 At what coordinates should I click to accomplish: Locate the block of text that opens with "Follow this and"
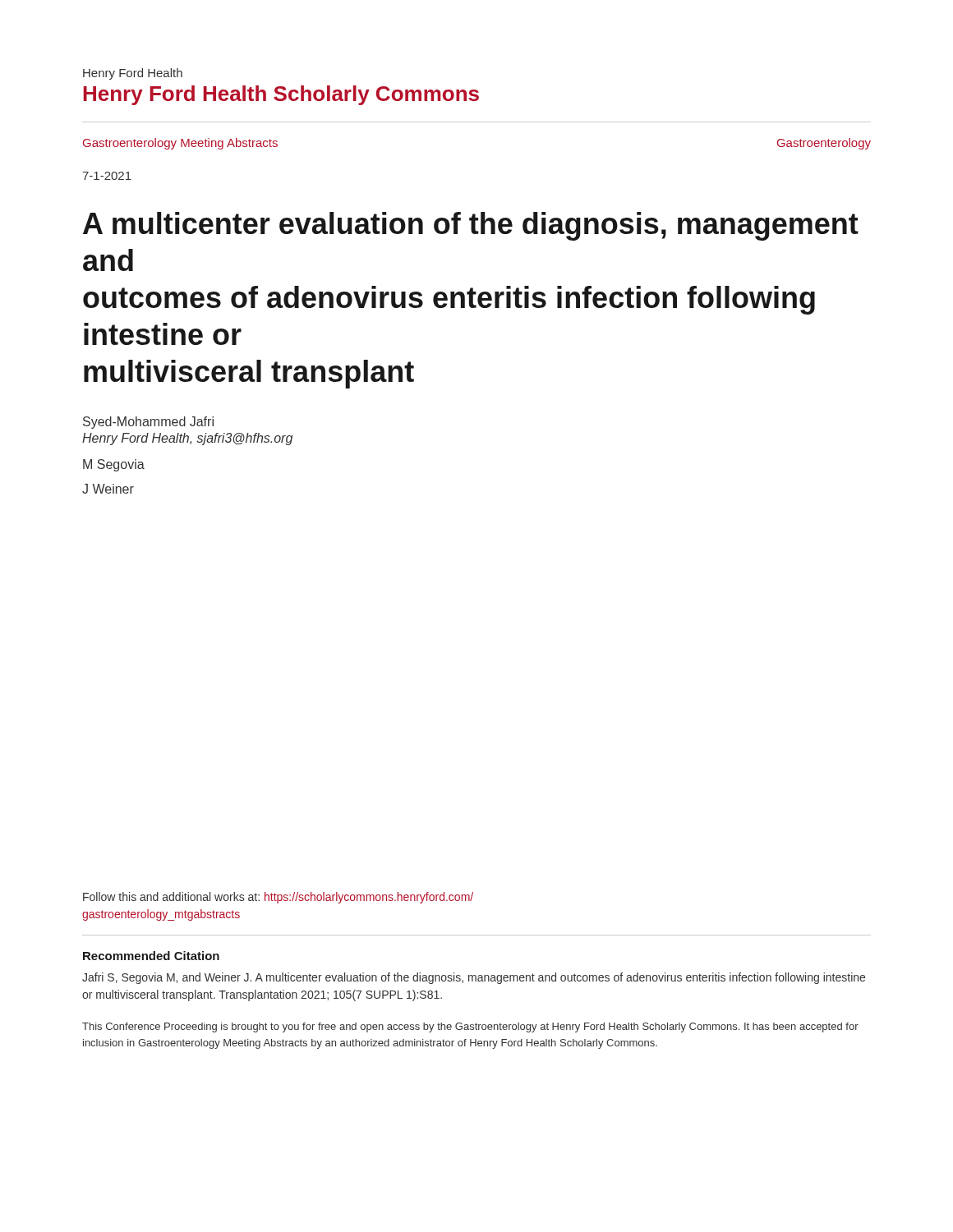coord(278,905)
